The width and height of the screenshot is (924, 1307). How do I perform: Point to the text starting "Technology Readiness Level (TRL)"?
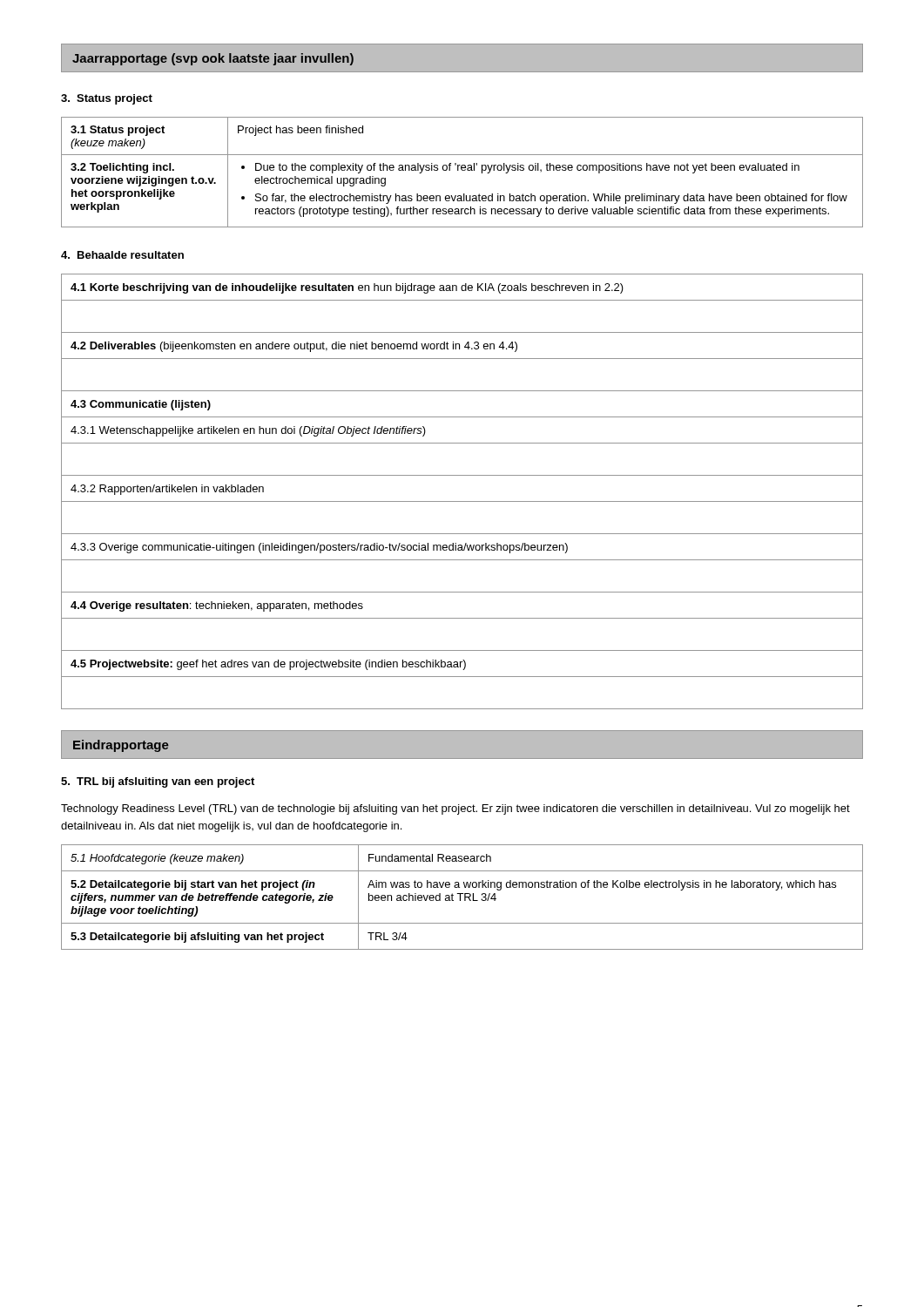coord(455,817)
